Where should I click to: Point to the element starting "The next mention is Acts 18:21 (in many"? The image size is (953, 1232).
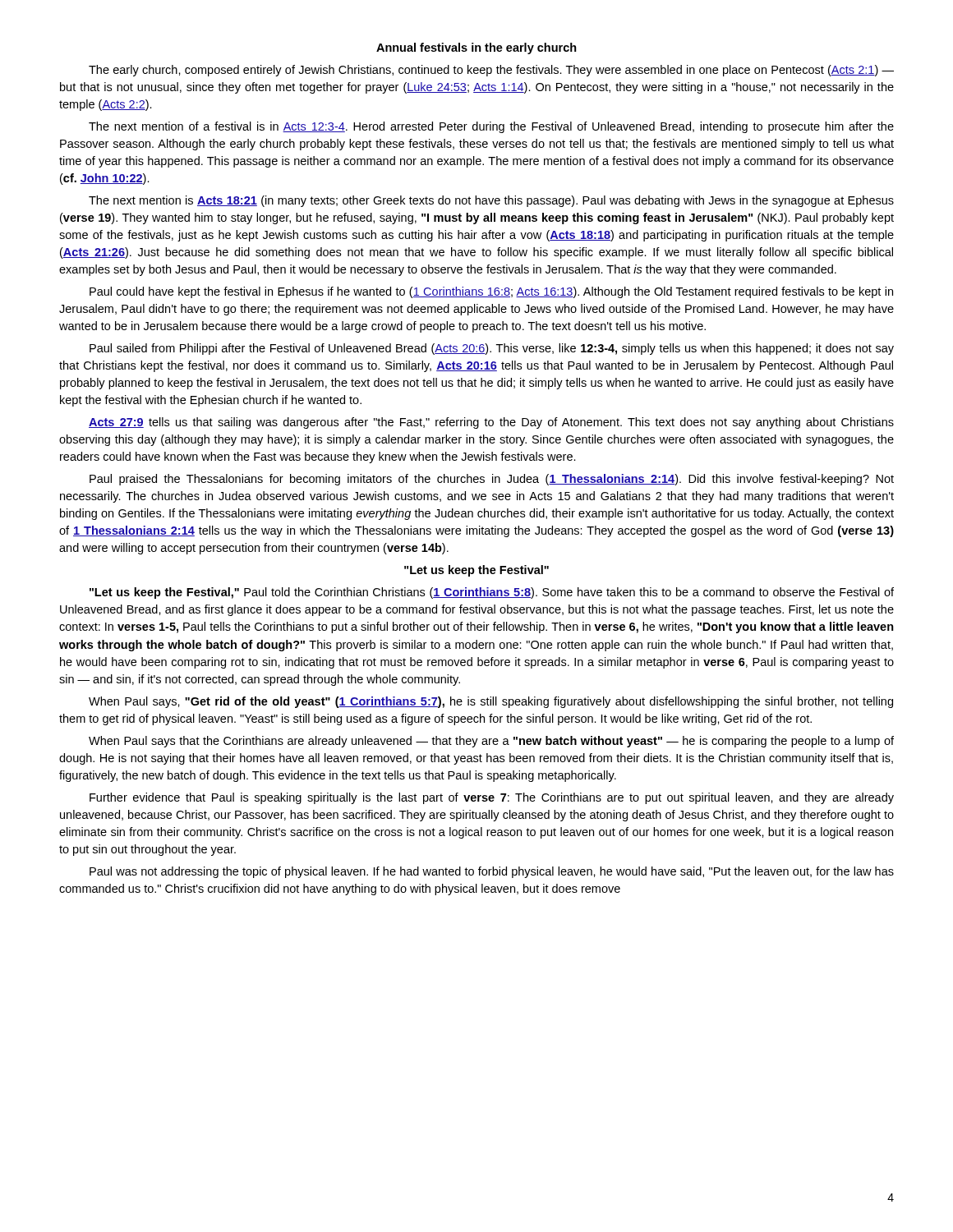point(476,235)
